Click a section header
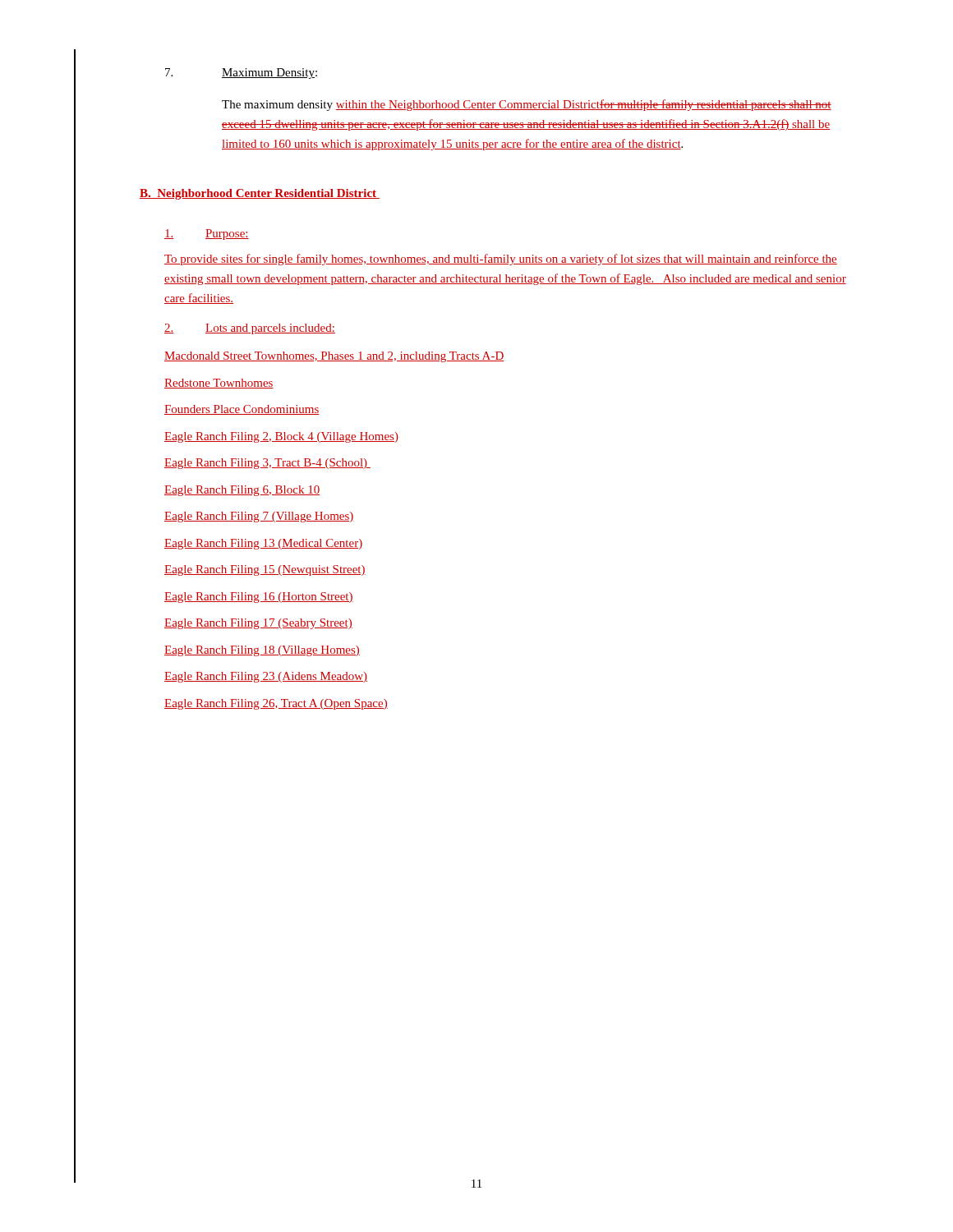 point(260,193)
